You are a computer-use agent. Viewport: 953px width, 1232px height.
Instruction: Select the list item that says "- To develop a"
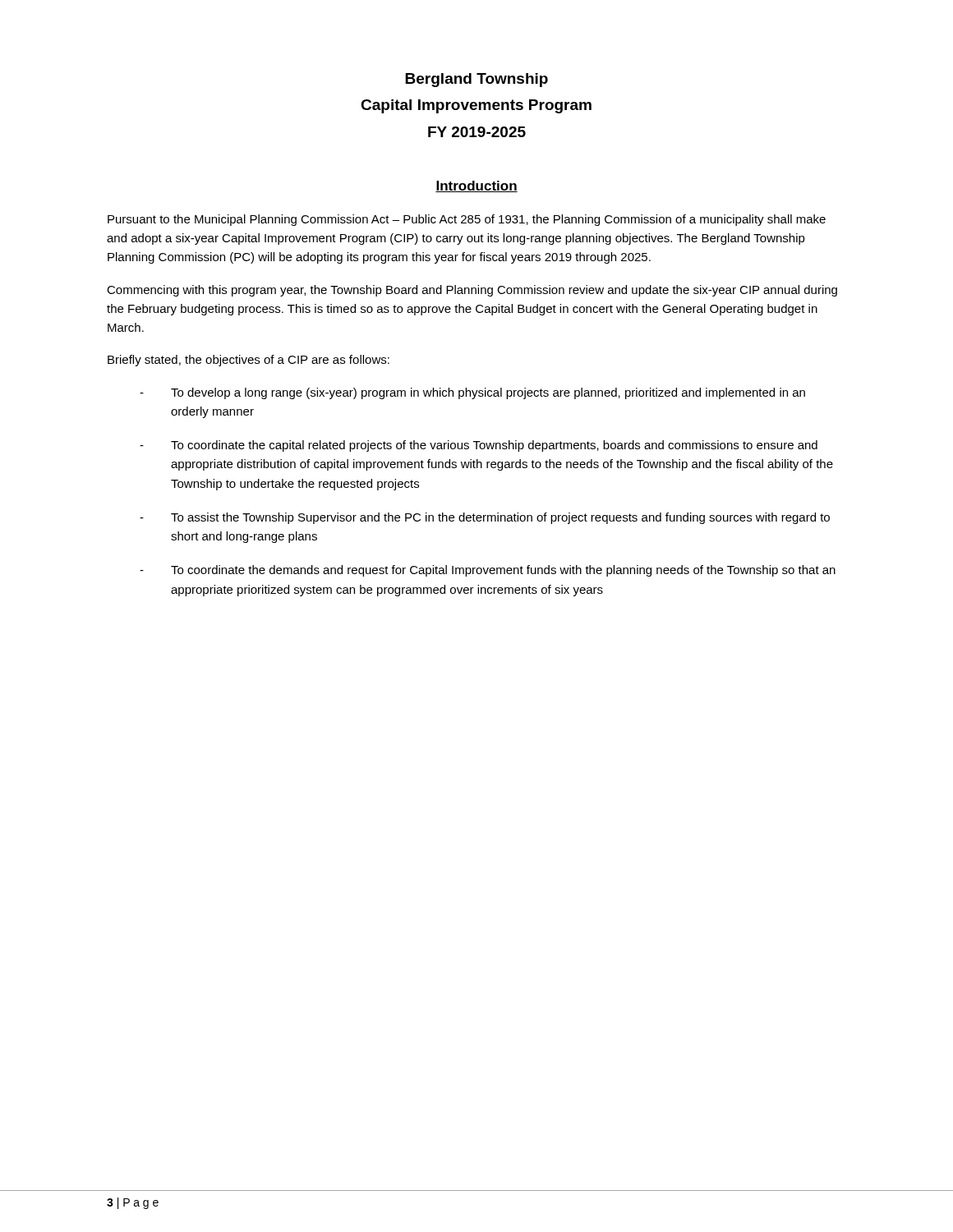tap(476, 402)
